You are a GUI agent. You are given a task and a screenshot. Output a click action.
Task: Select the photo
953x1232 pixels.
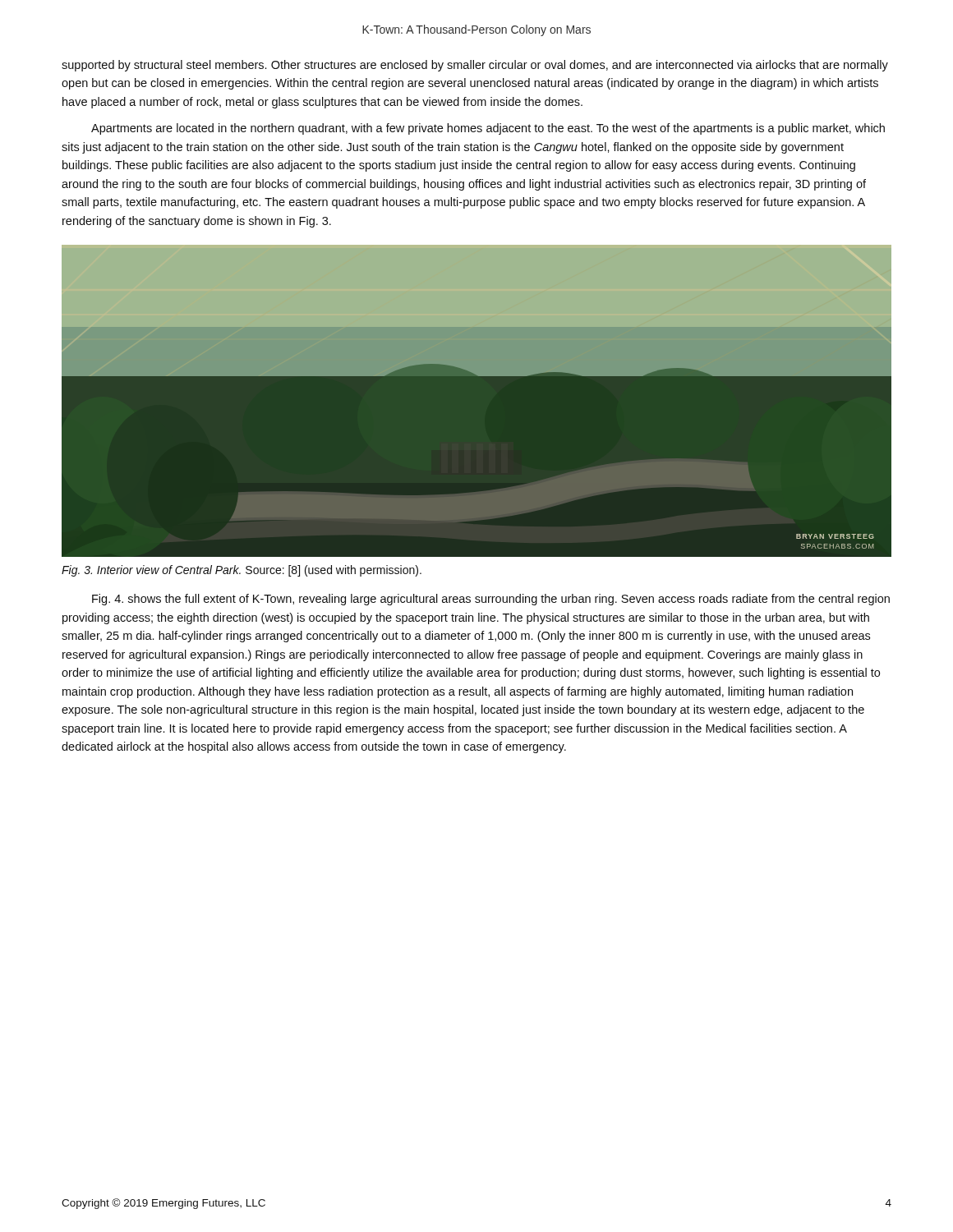[x=476, y=401]
